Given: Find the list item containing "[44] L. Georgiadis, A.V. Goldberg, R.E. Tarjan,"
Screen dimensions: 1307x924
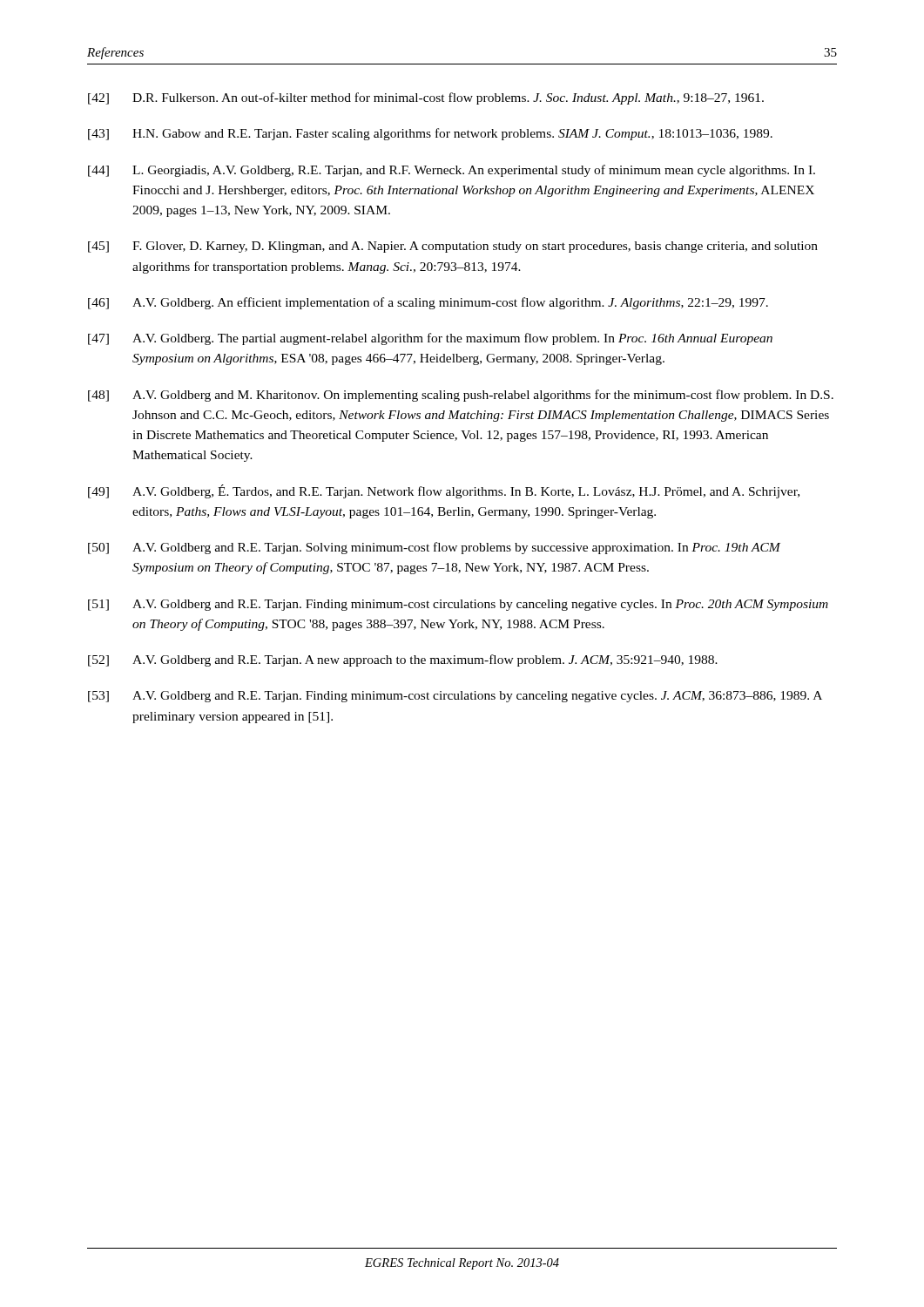Looking at the screenshot, I should [462, 189].
